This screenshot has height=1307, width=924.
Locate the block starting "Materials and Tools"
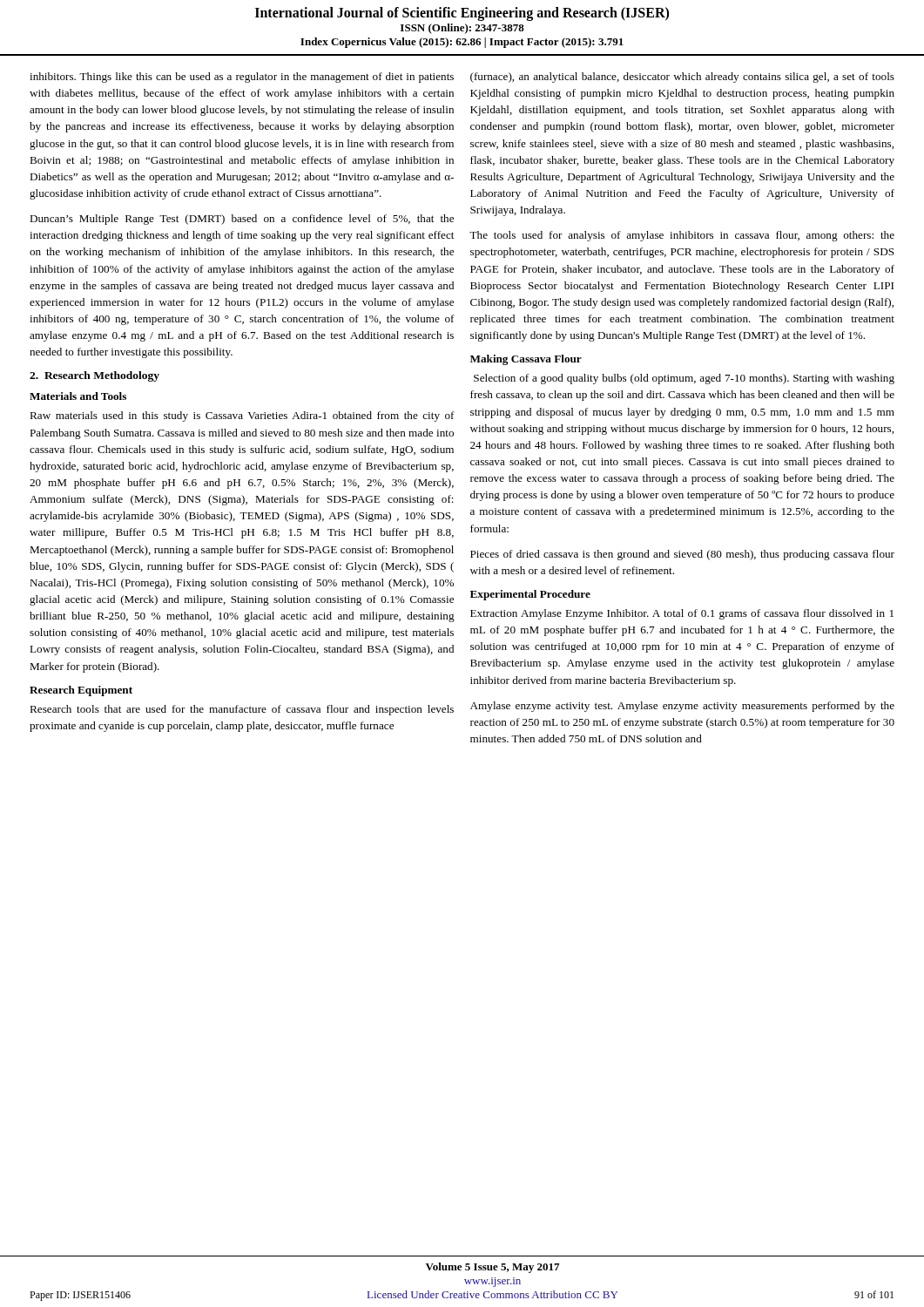click(x=78, y=396)
